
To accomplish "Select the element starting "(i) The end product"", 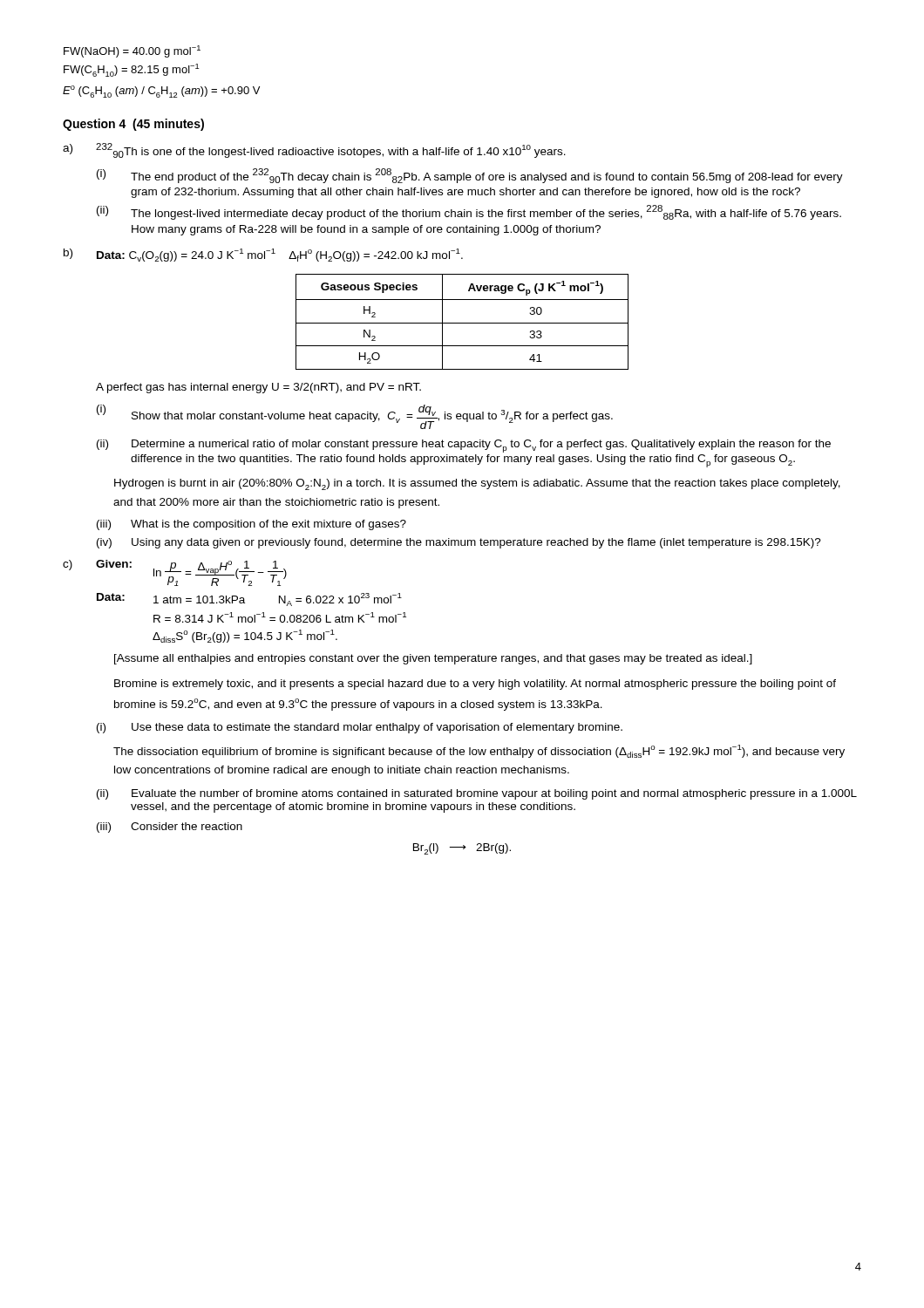I will pos(479,183).
